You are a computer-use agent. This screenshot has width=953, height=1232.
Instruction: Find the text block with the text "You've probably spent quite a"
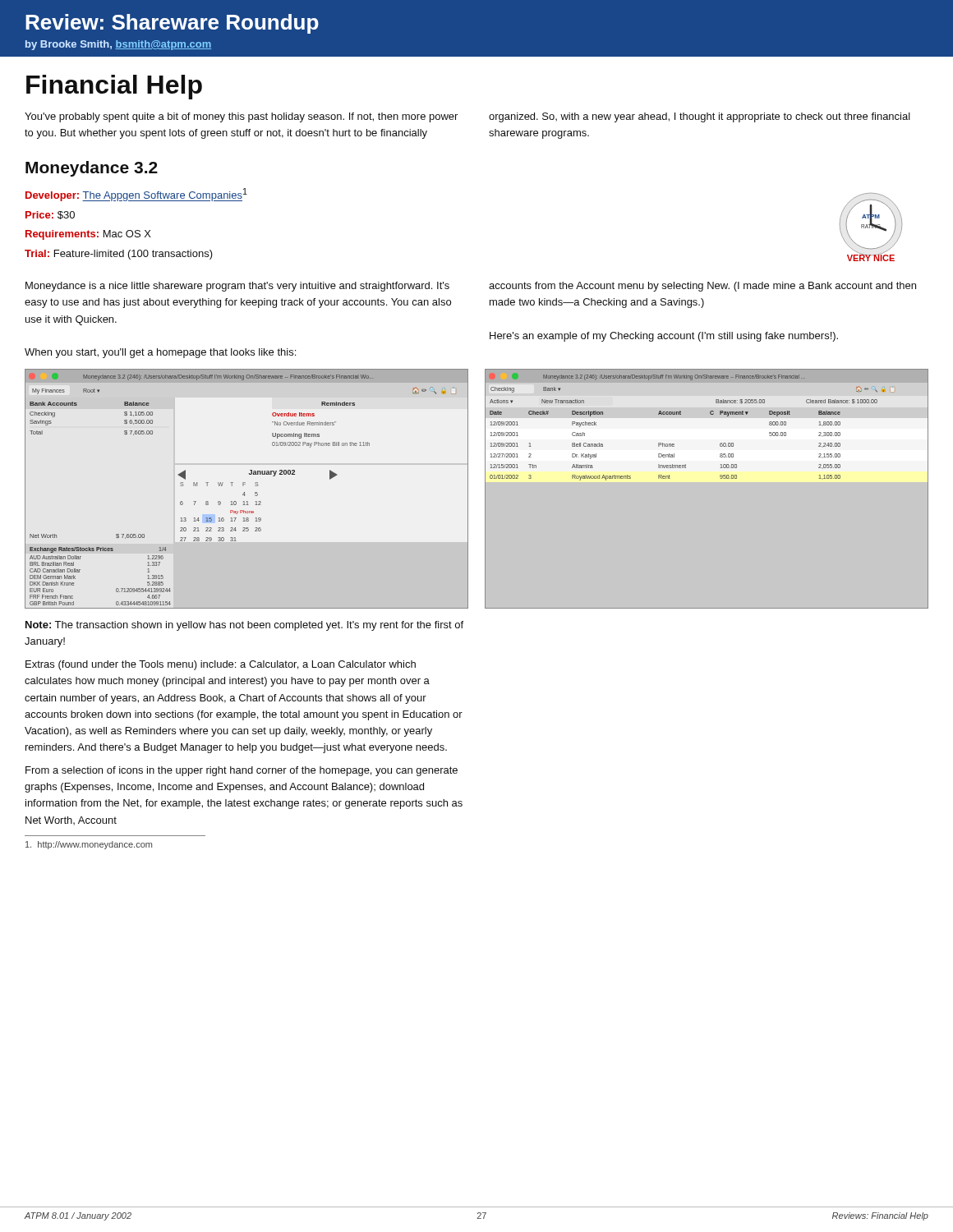pos(241,124)
